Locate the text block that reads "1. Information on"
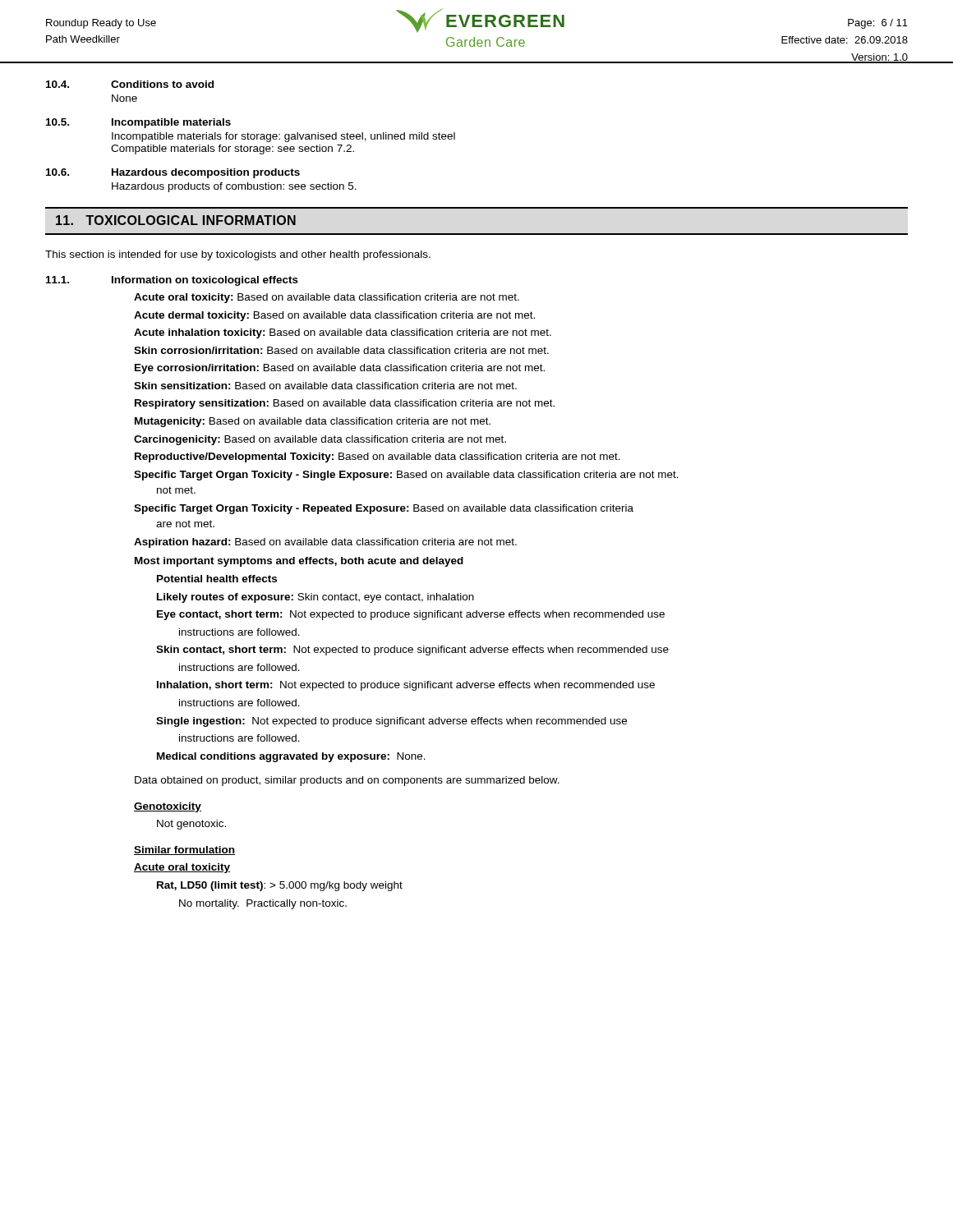This screenshot has width=953, height=1232. (476, 593)
